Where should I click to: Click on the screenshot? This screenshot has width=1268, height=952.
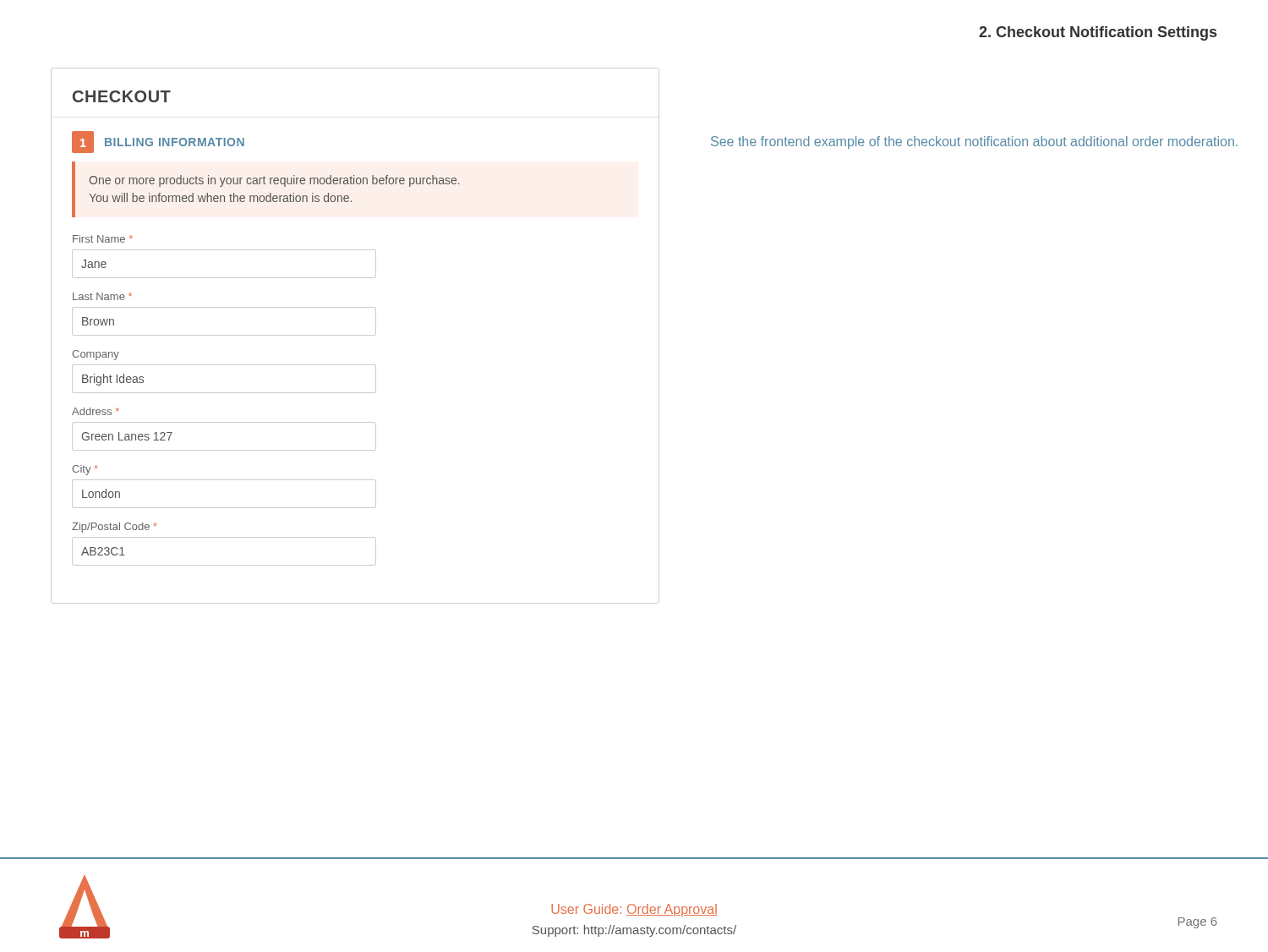point(355,451)
